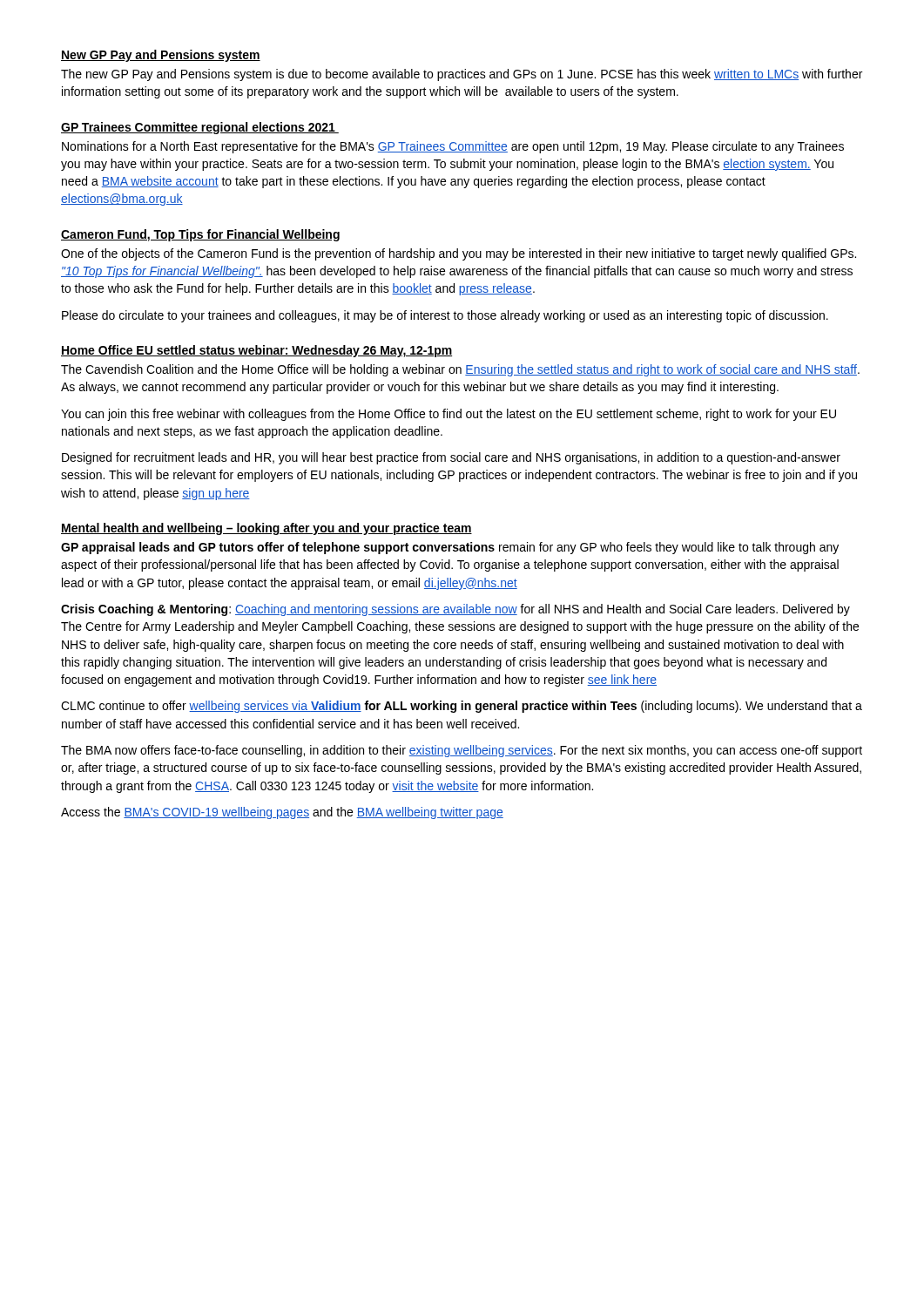Locate the region starting "GP appraisal leads and GP tutors offer"
Viewport: 924px width, 1307px height.
[x=450, y=565]
